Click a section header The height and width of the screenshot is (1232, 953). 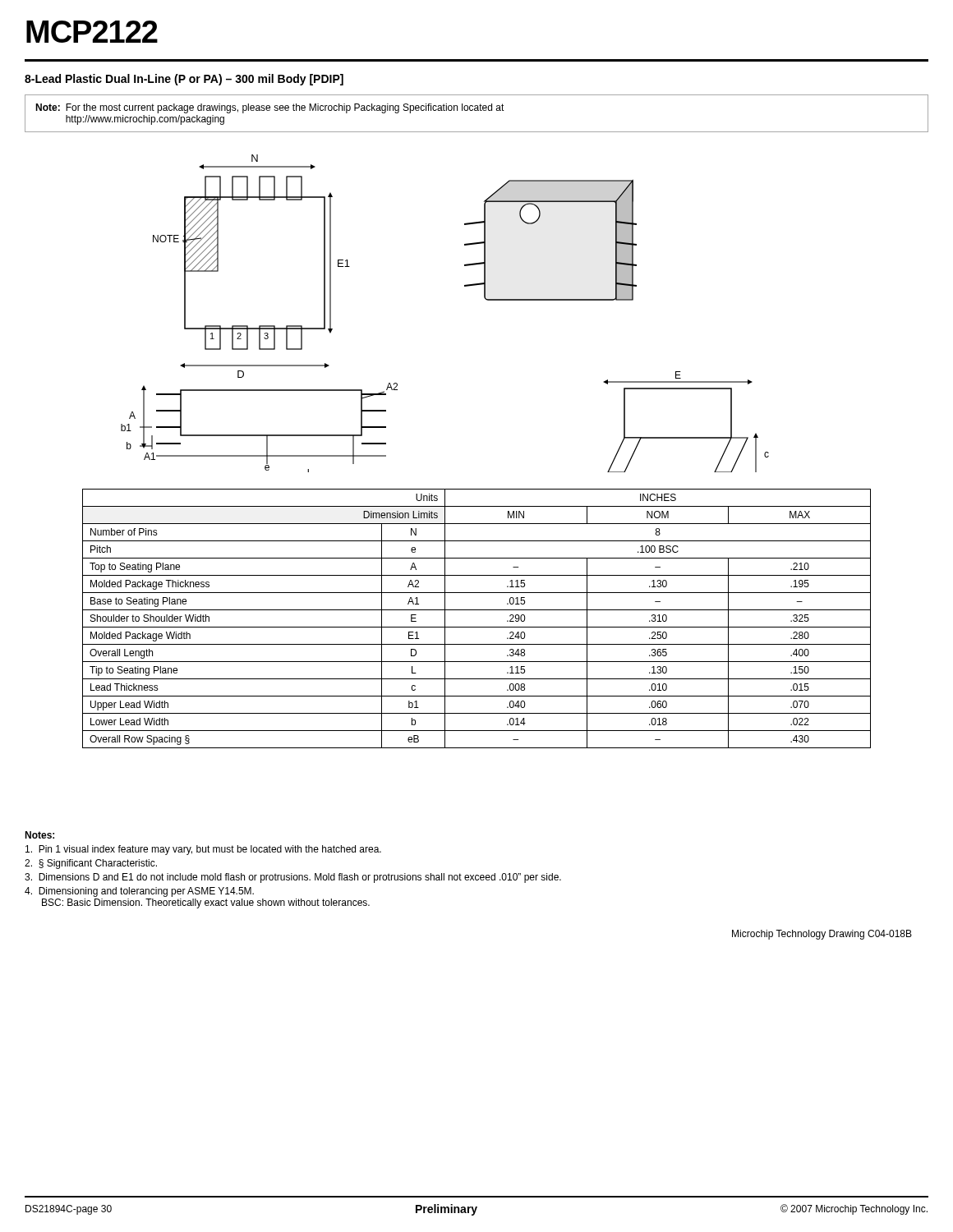[x=184, y=79]
